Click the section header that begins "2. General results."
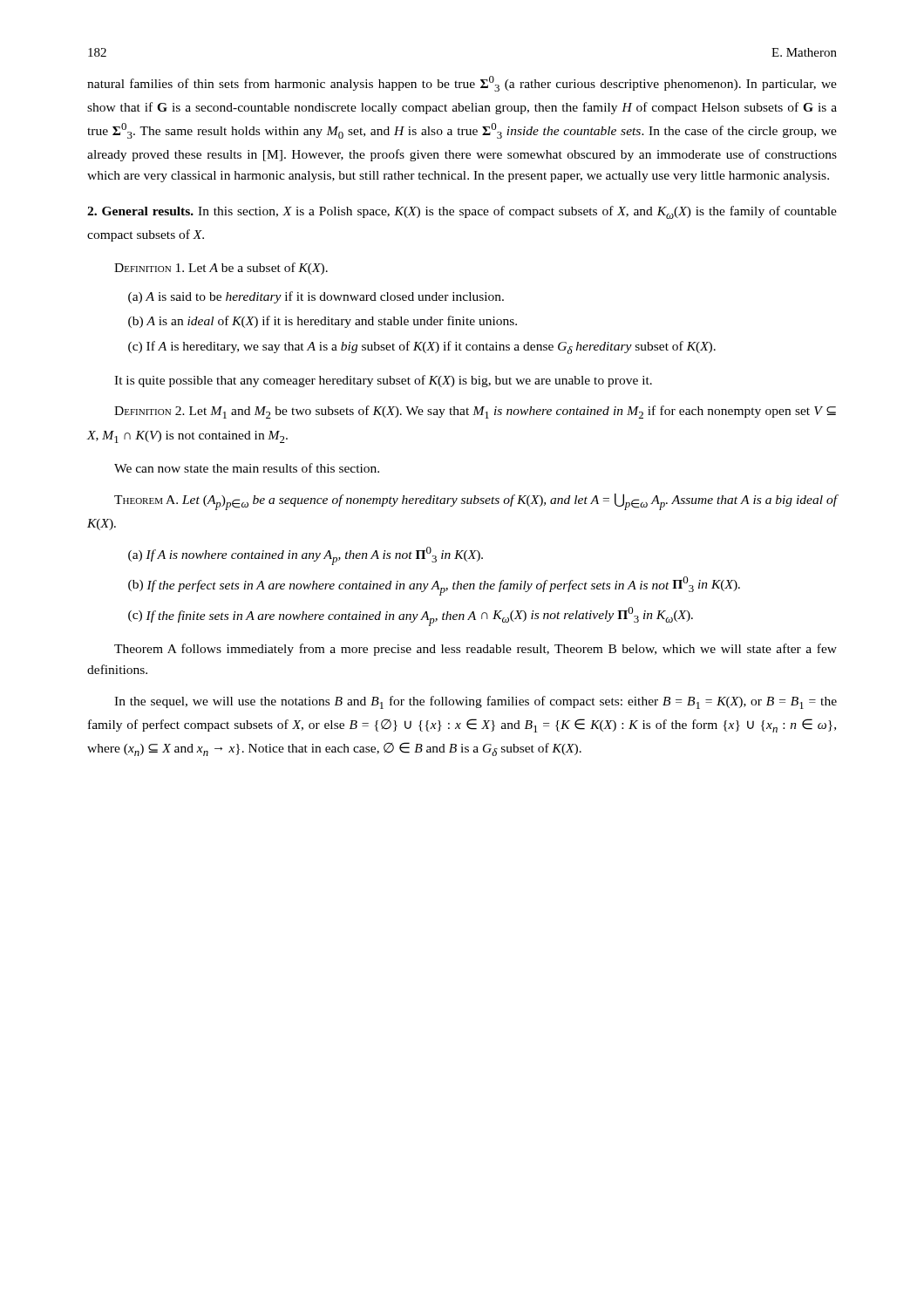The image size is (924, 1308). tap(462, 223)
